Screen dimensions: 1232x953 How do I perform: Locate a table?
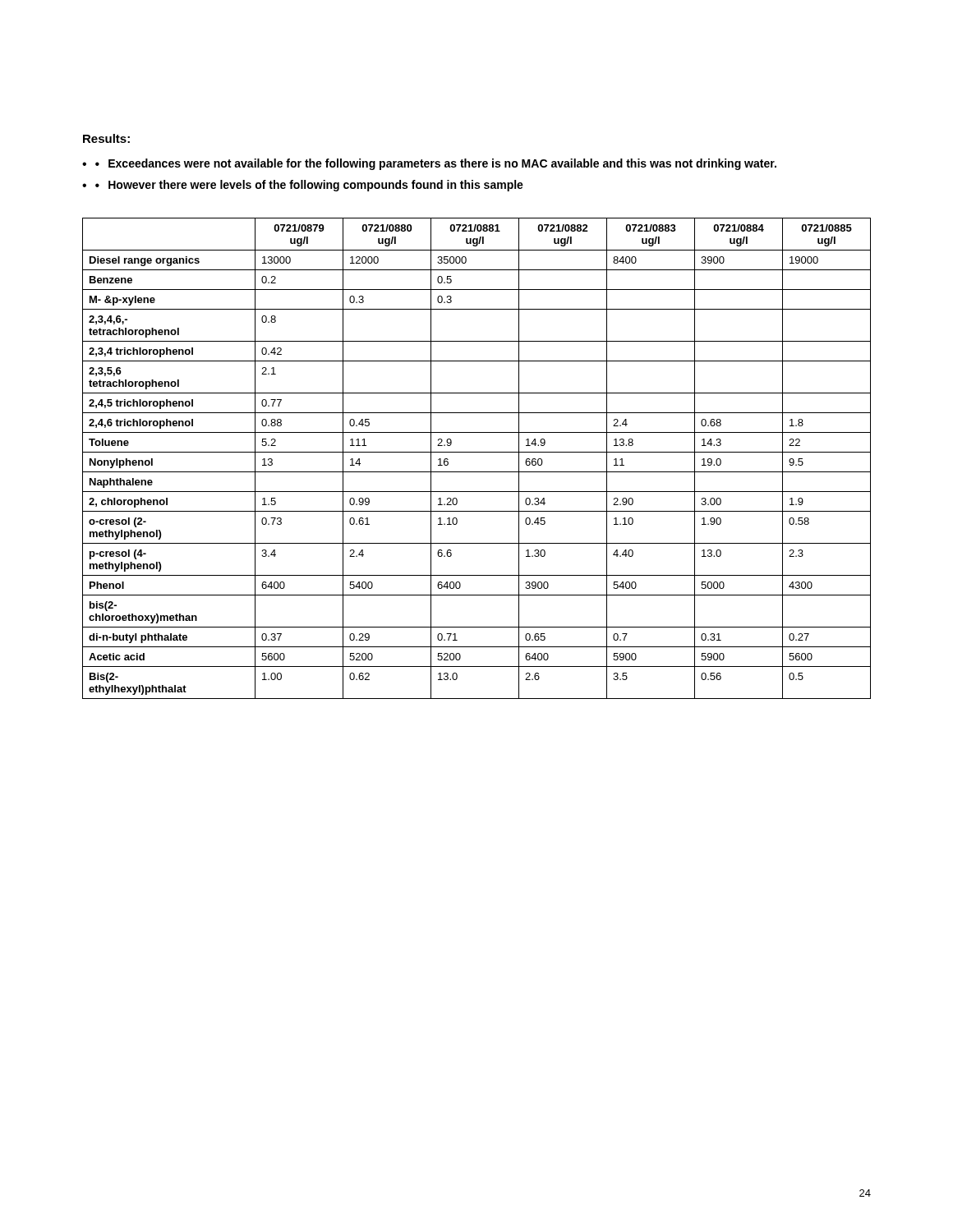pyautogui.click(x=476, y=458)
